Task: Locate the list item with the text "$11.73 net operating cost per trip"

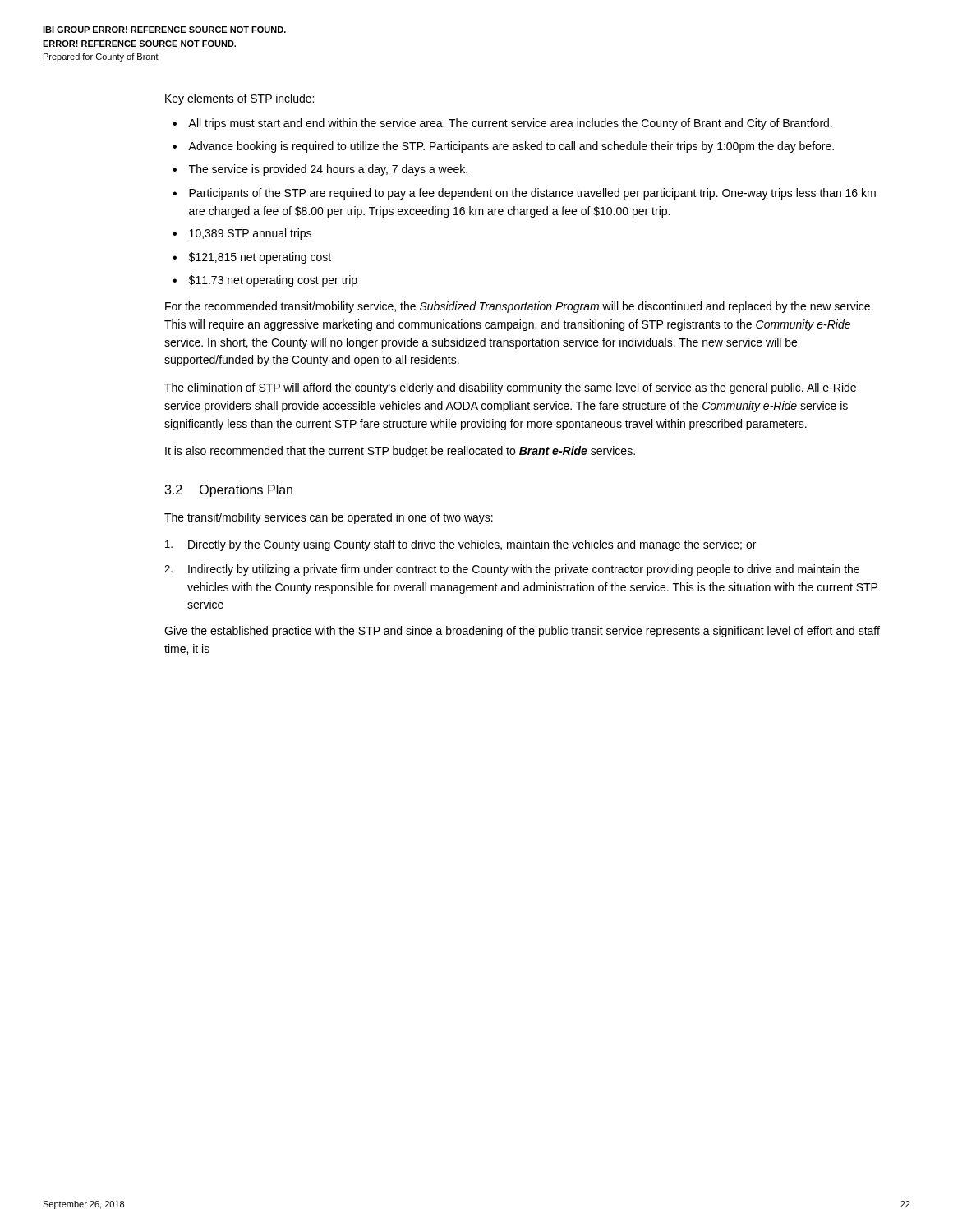Action: point(273,281)
